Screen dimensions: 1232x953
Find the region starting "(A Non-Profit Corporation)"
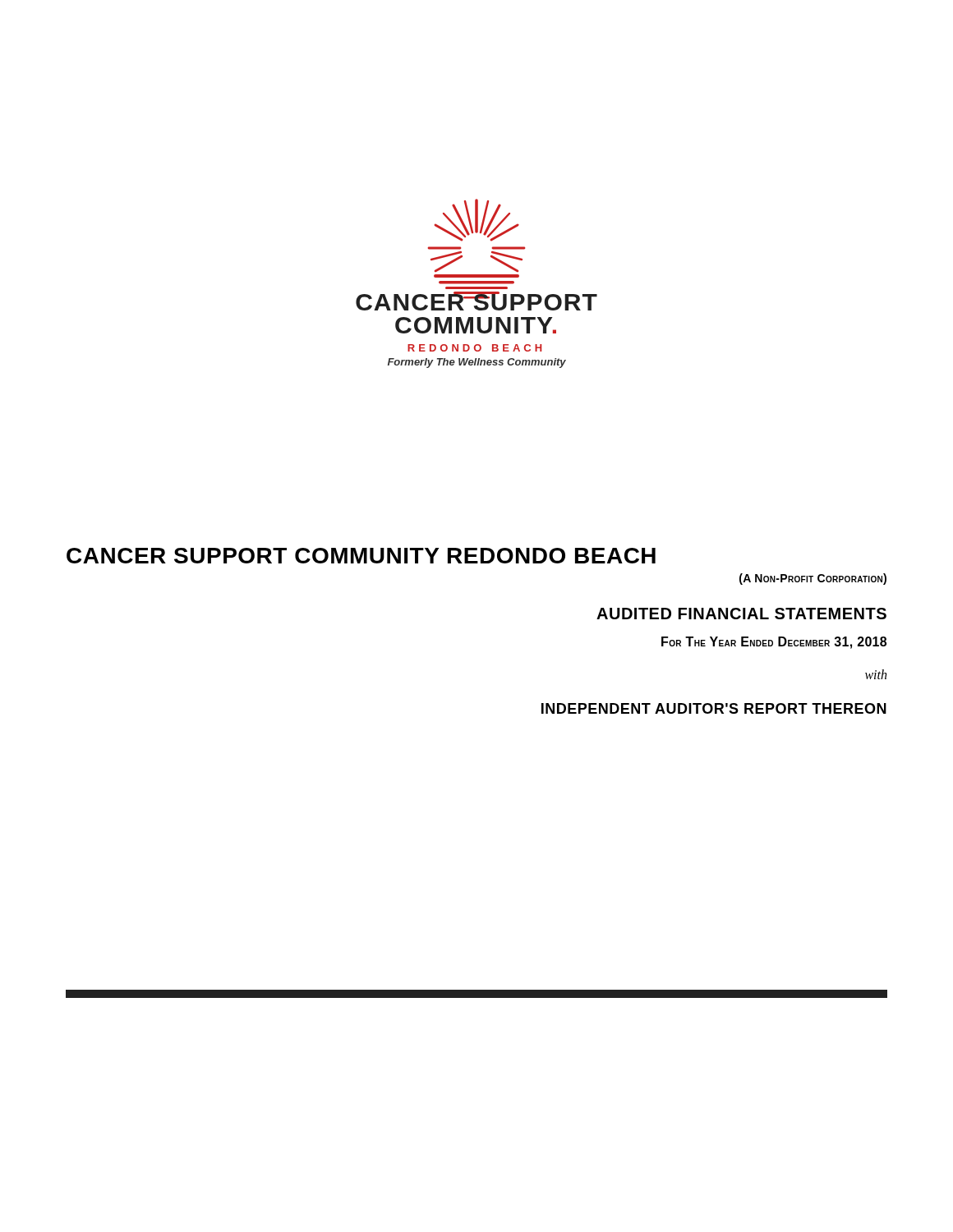pos(813,579)
